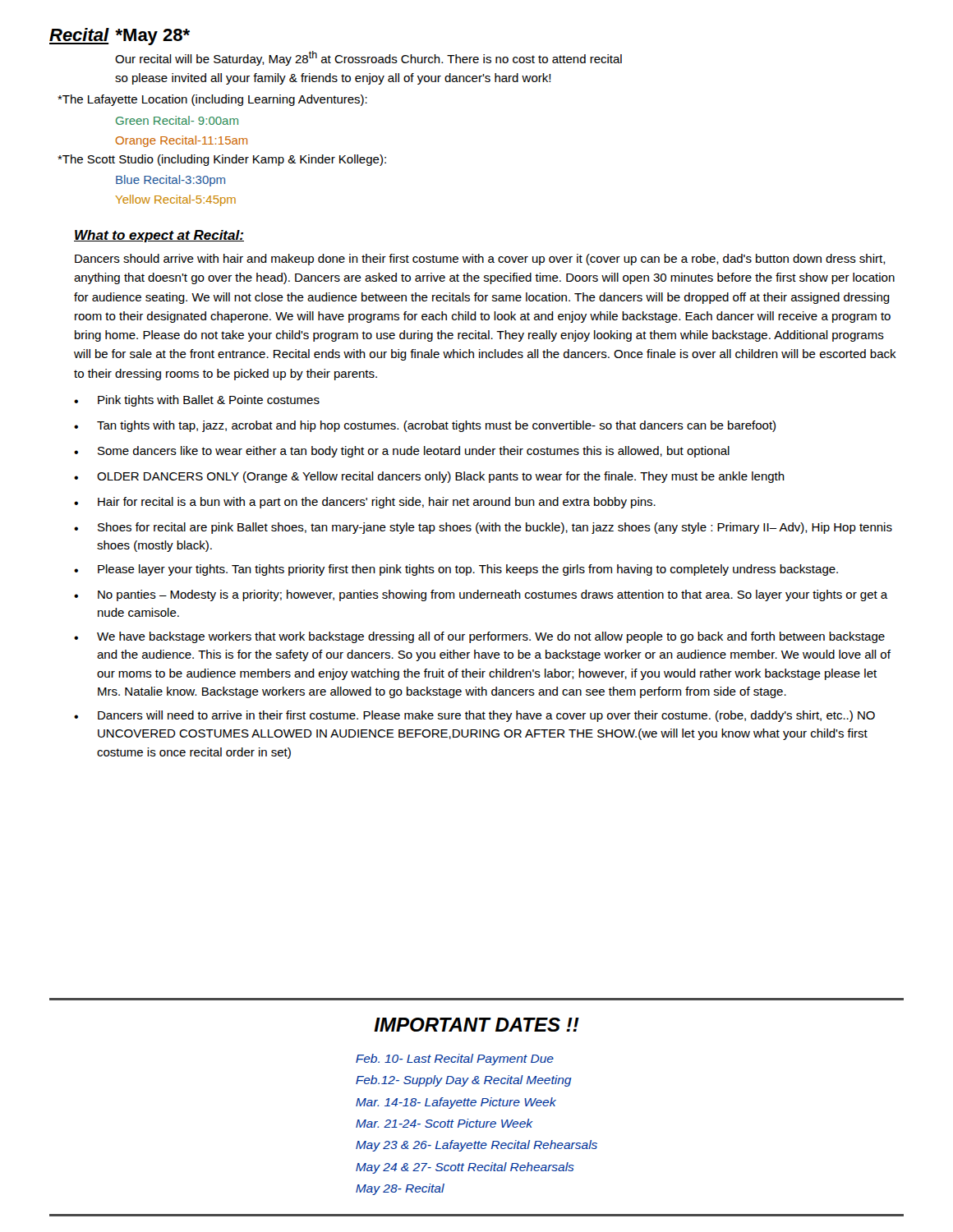The width and height of the screenshot is (953, 1232).
Task: Locate the passage starting "Yellow Recital-5:45pm"
Action: pos(176,199)
